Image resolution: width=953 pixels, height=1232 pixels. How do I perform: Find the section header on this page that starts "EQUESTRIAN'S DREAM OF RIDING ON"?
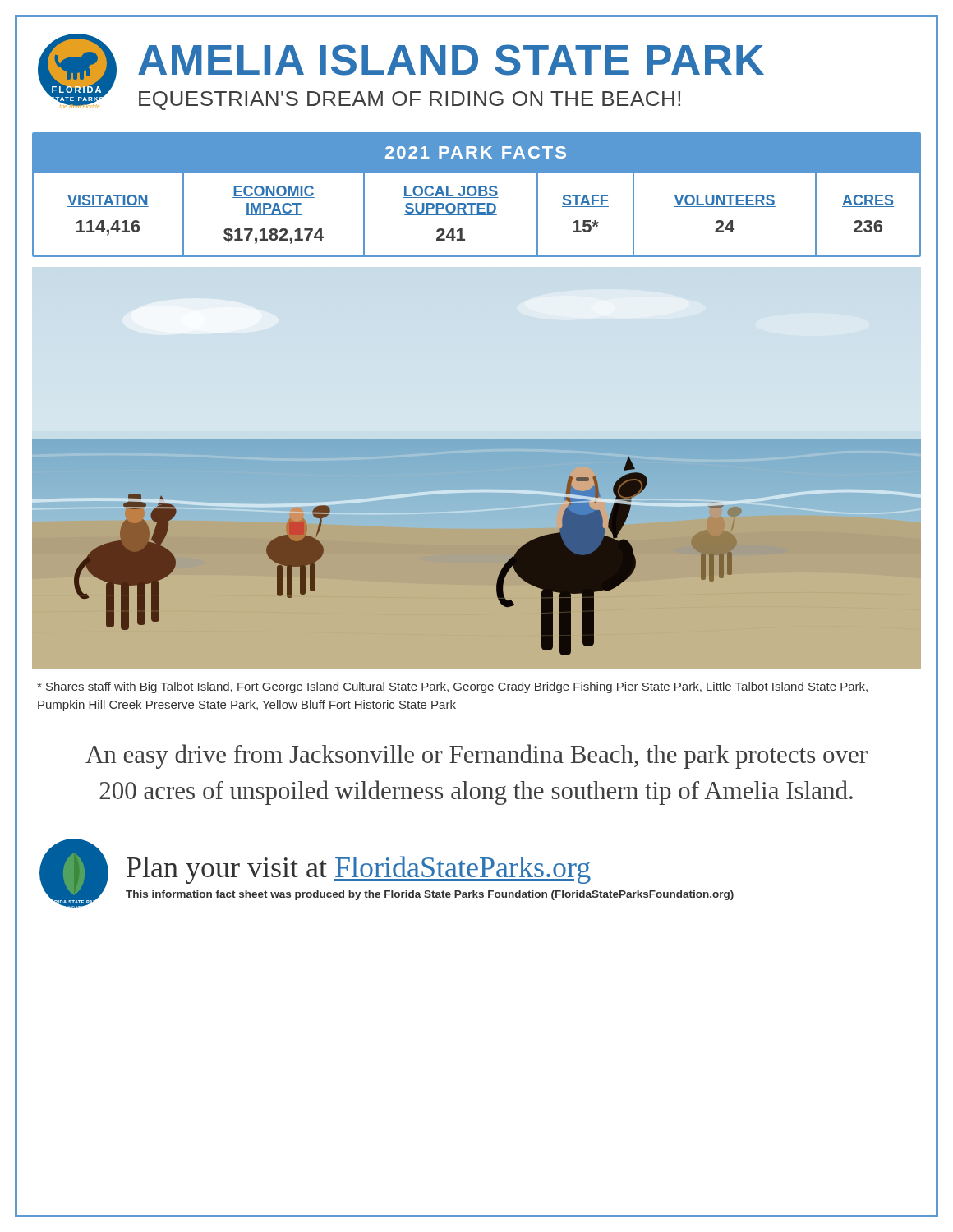coord(410,98)
